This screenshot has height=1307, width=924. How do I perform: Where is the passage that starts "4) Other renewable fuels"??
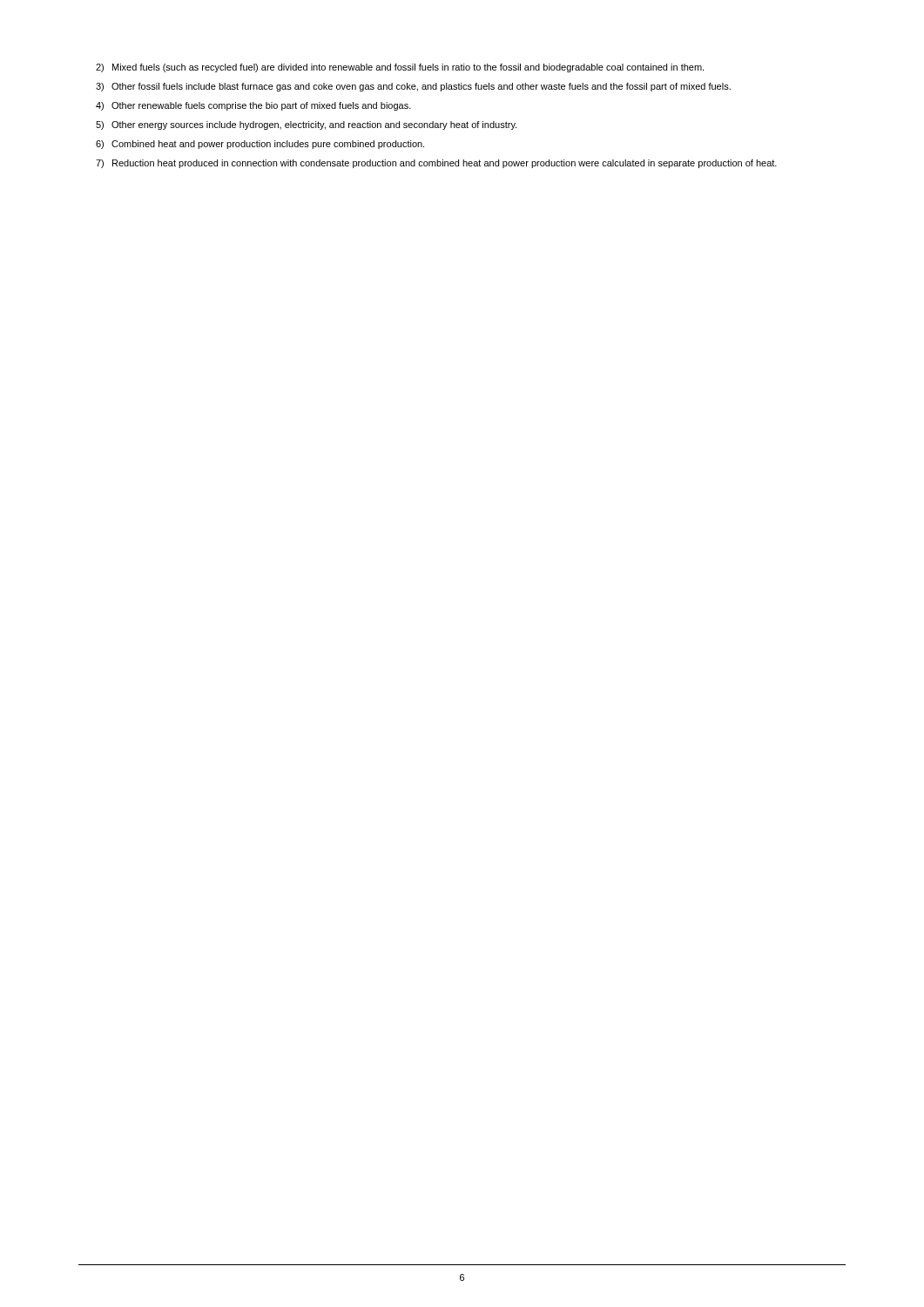[253, 106]
